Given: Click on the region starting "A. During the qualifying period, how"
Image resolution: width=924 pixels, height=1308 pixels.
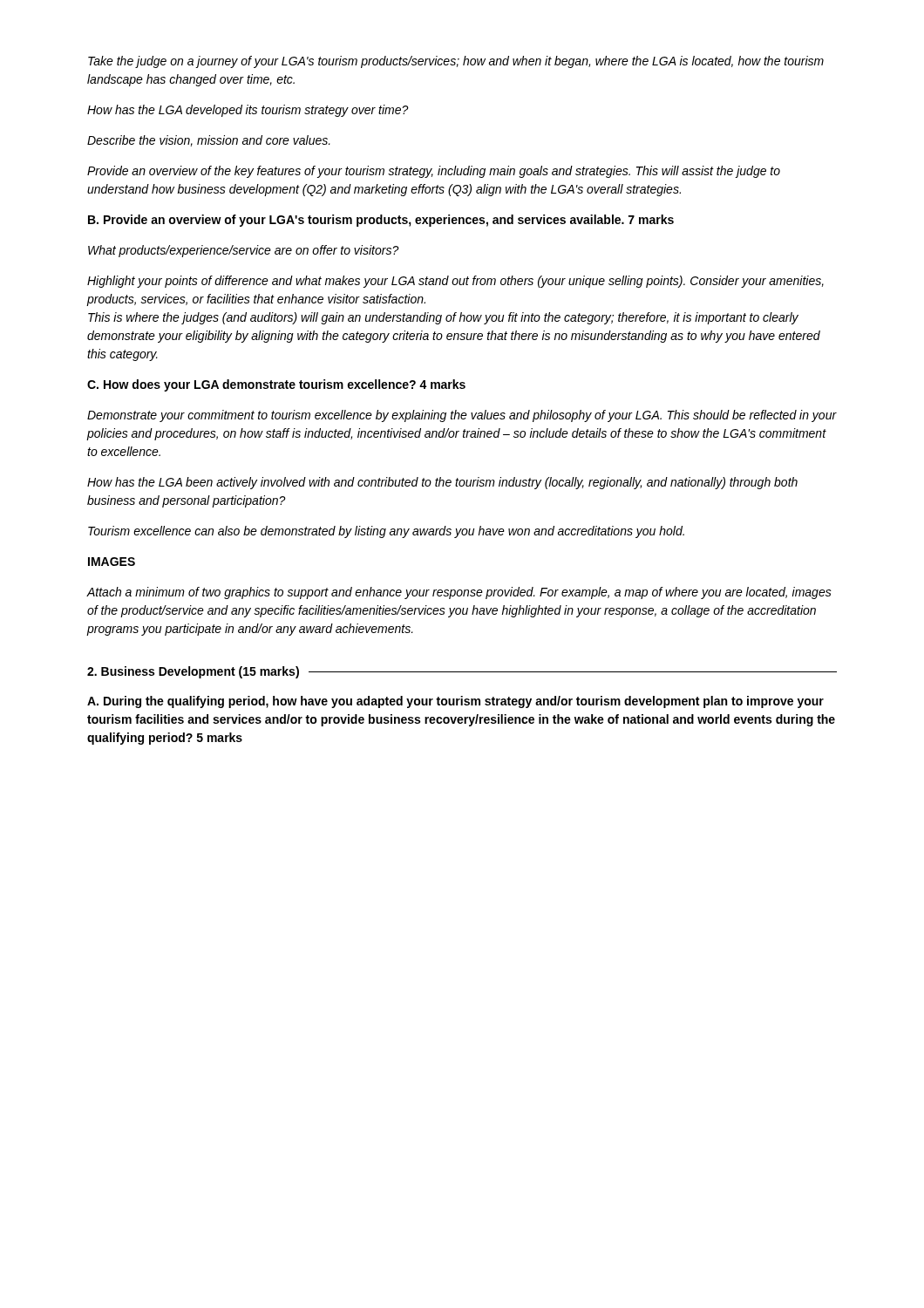Looking at the screenshot, I should pyautogui.click(x=461, y=719).
